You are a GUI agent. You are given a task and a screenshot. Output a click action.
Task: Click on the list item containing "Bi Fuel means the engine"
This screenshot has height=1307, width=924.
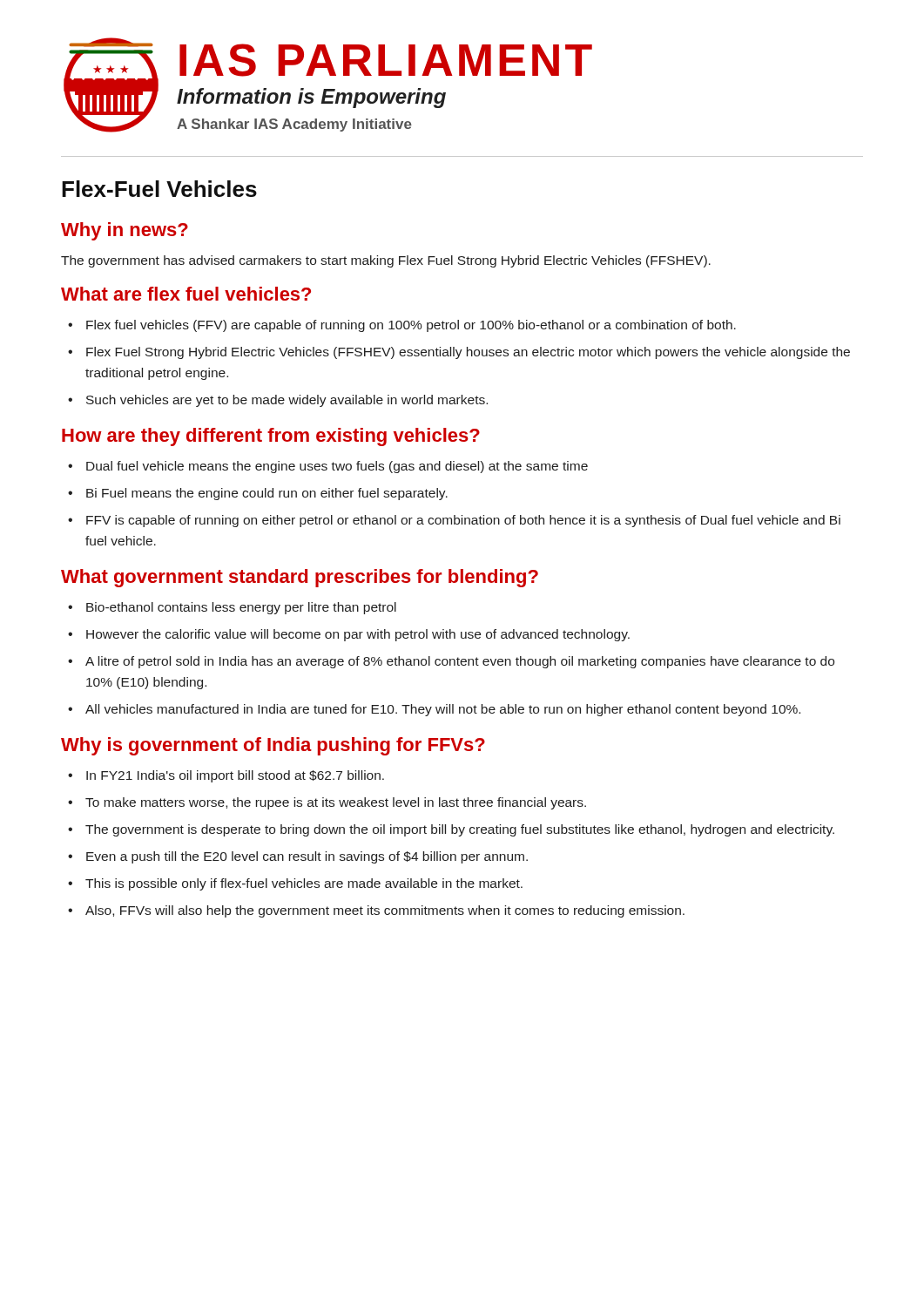pyautogui.click(x=267, y=493)
